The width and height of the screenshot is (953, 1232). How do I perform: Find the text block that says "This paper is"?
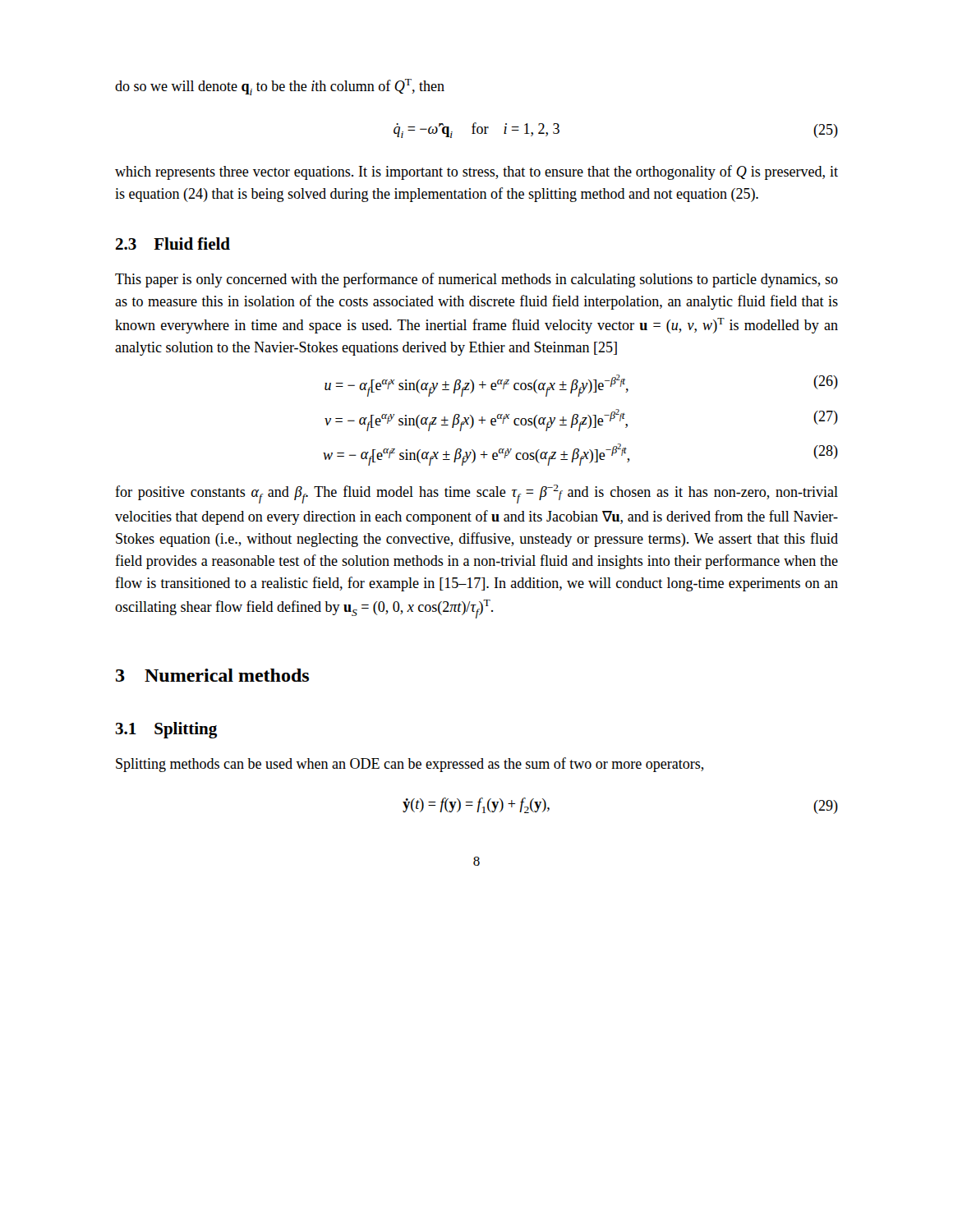coord(476,314)
